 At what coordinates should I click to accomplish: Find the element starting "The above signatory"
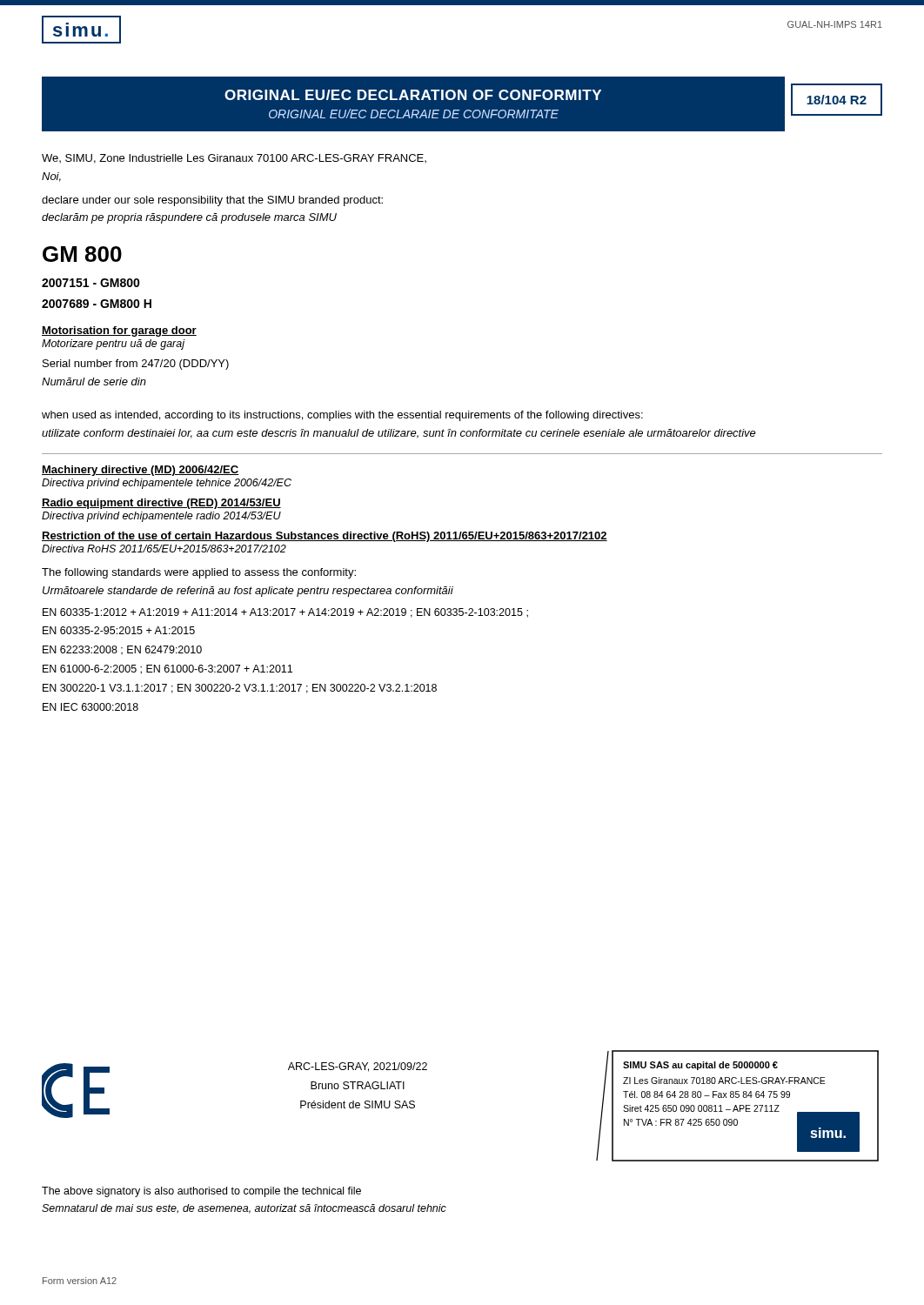244,1200
